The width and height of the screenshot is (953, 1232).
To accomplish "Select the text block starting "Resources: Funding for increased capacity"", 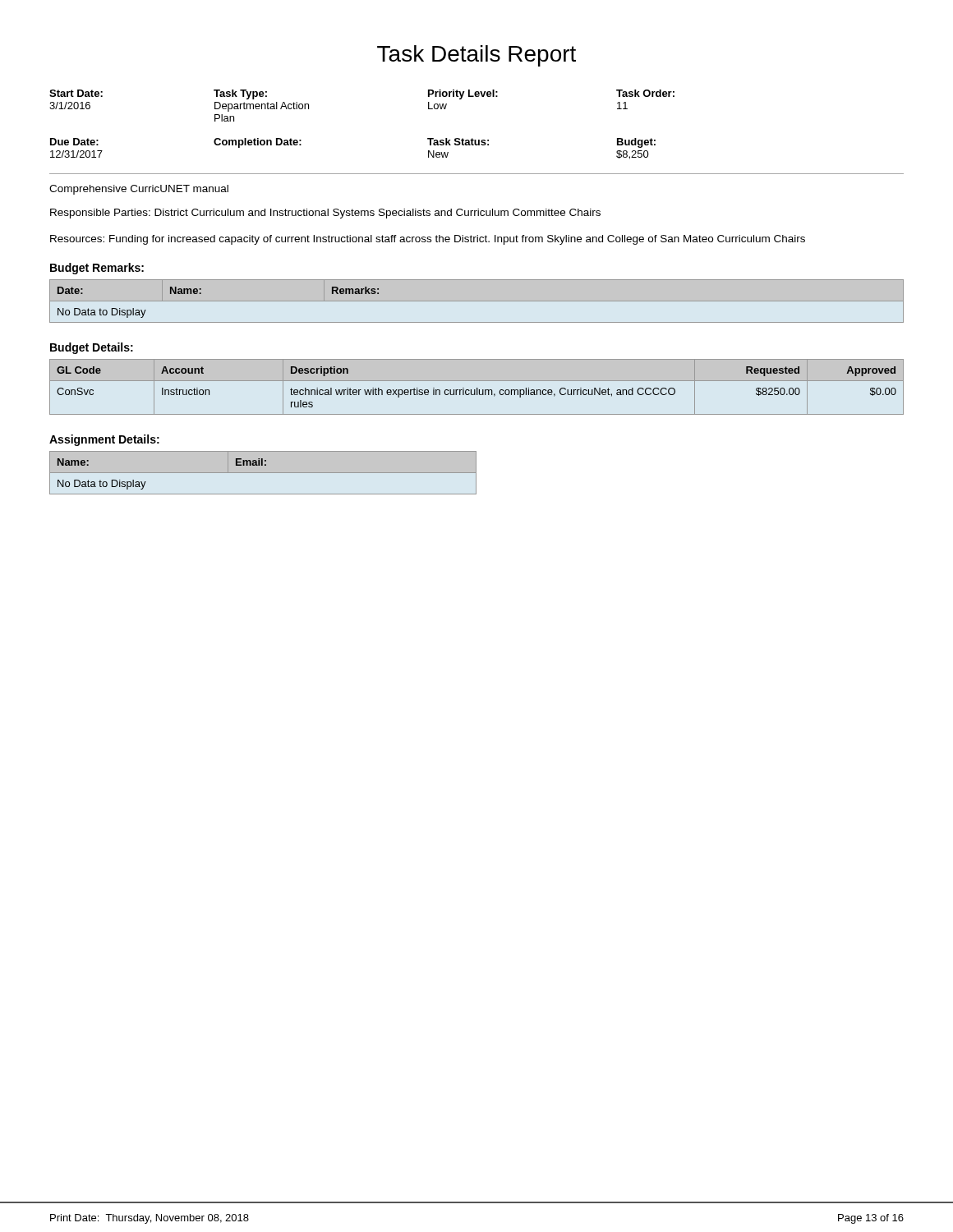I will [427, 239].
